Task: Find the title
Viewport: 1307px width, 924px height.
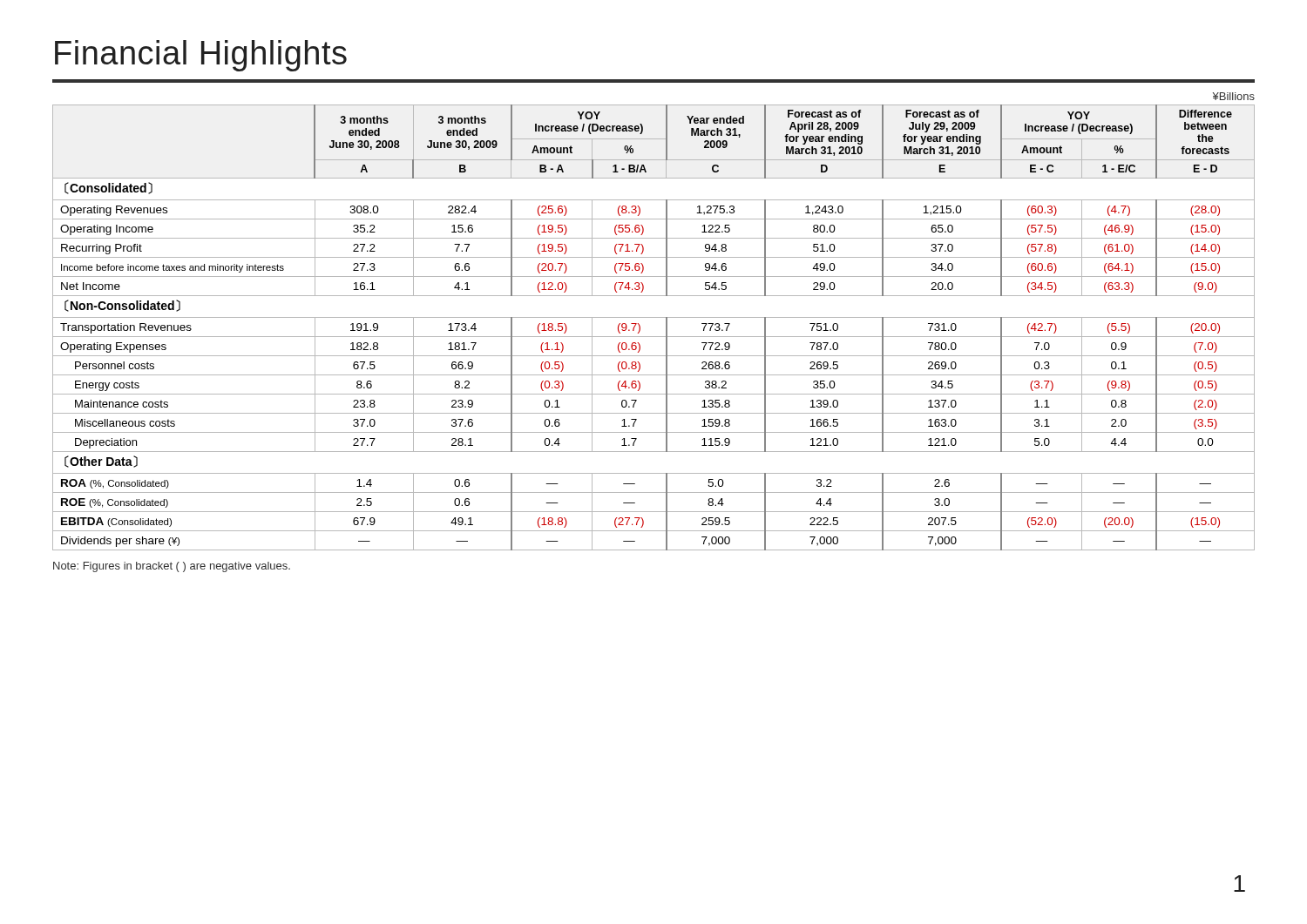Action: (200, 54)
